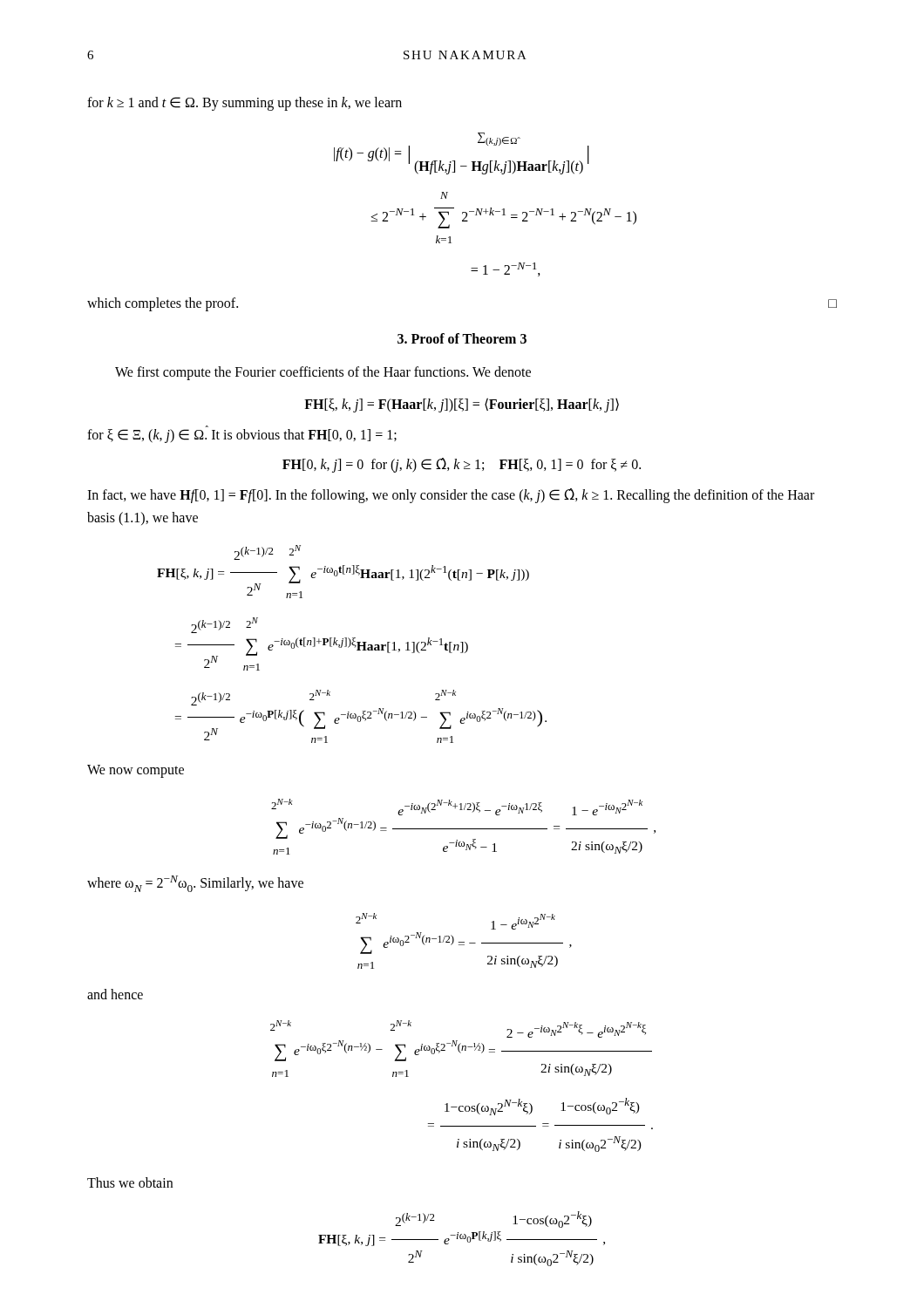Find the text starting "FH[0, k, j] = 0 for (j,"
This screenshot has height=1308, width=924.
point(462,465)
